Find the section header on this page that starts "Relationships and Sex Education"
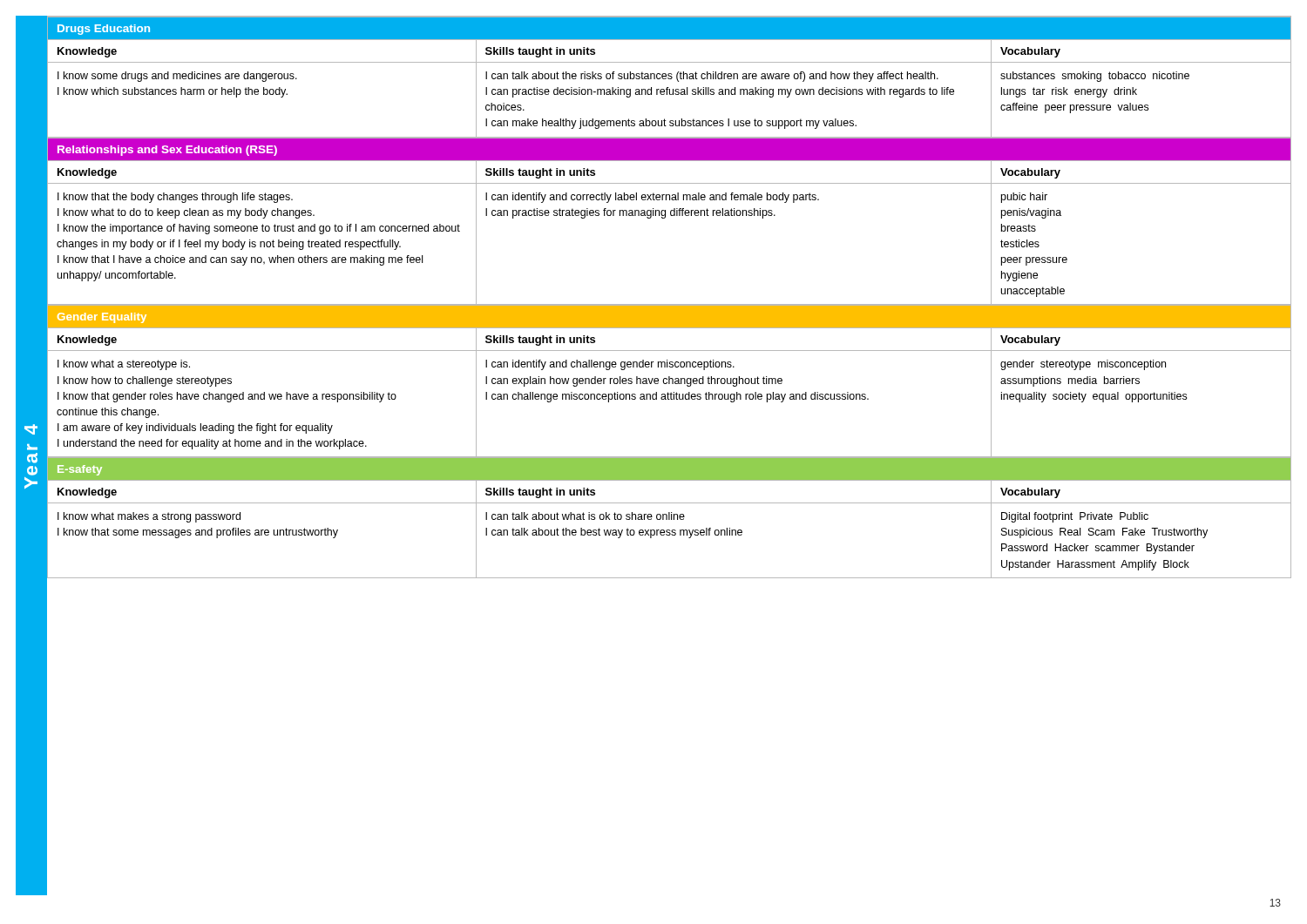The image size is (1307, 924). pyautogui.click(x=669, y=149)
